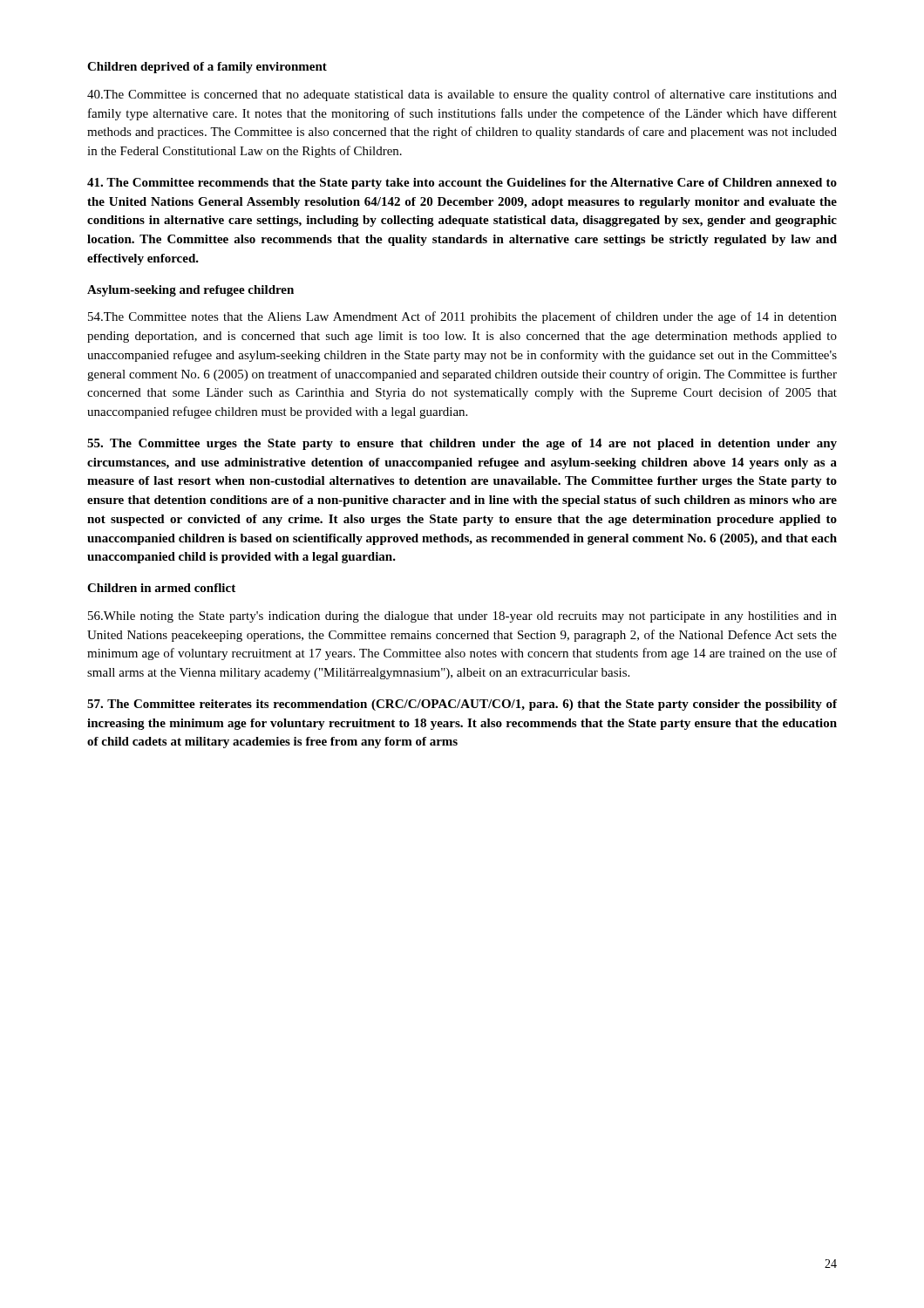Find the block on this page that starts "The Committee is concerned that no adequate"
This screenshot has width=924, height=1308.
click(x=462, y=122)
